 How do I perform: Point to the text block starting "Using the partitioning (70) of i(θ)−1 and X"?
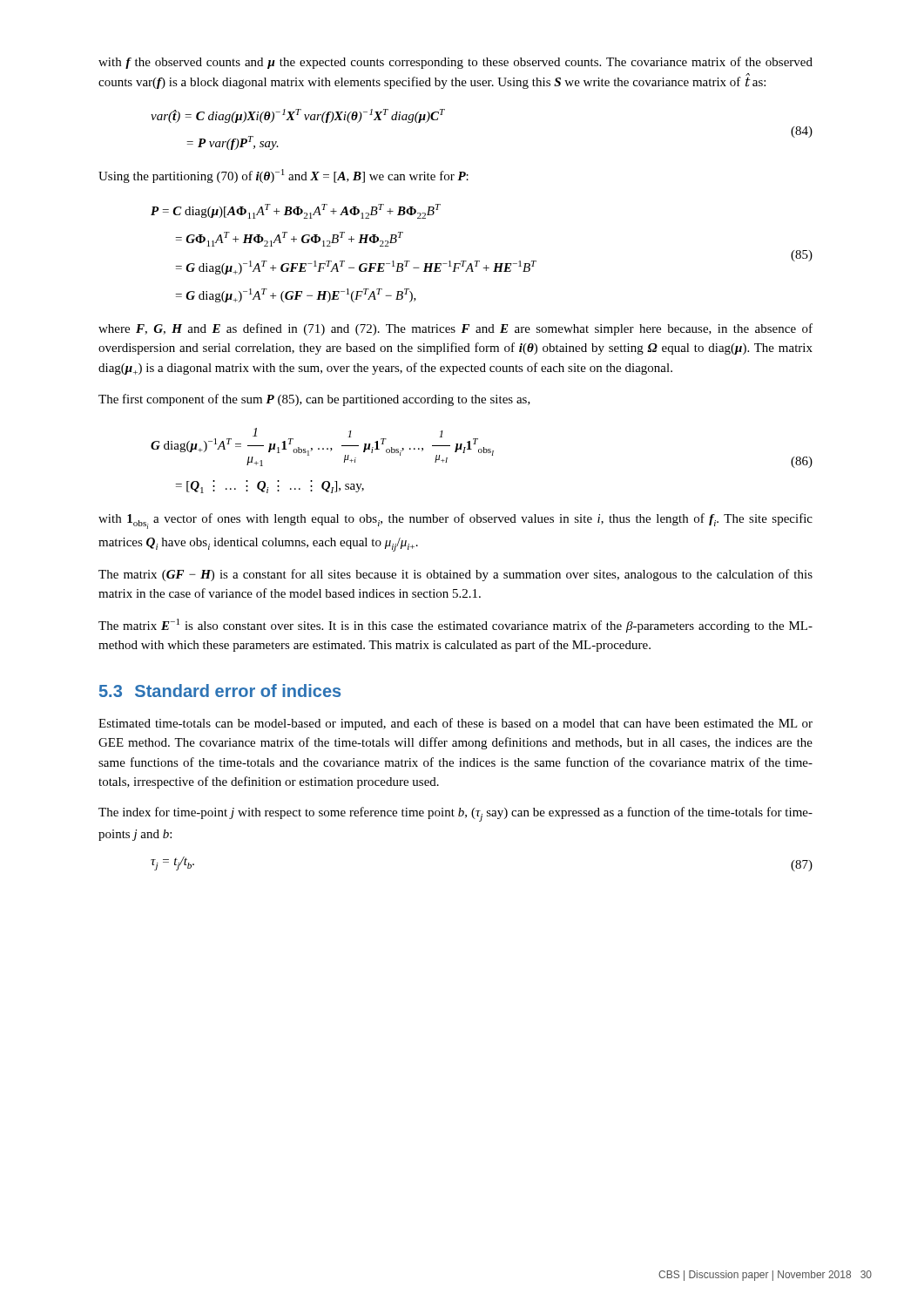tap(455, 175)
